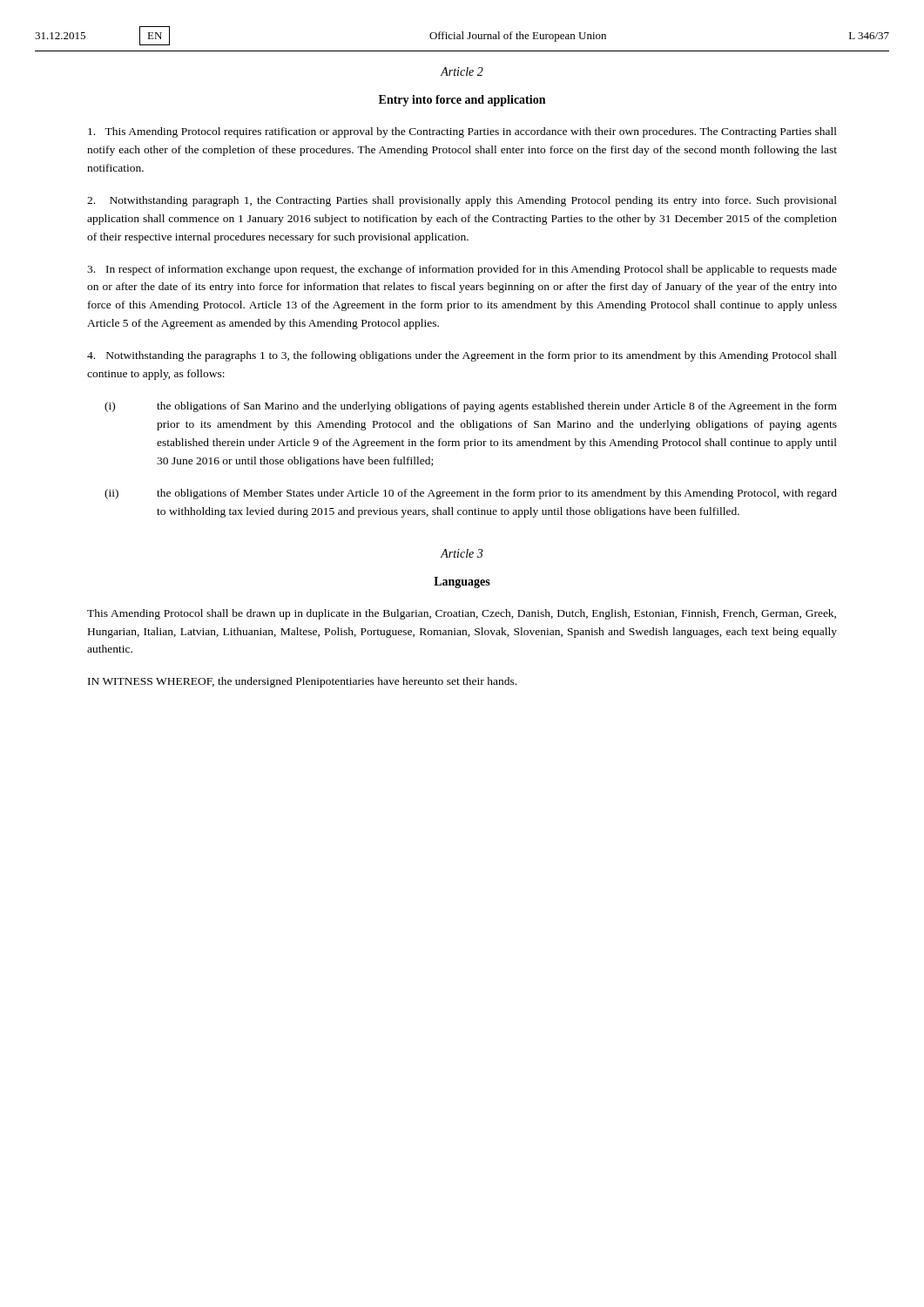Click on the text block with the text "In respect of"

462,296
